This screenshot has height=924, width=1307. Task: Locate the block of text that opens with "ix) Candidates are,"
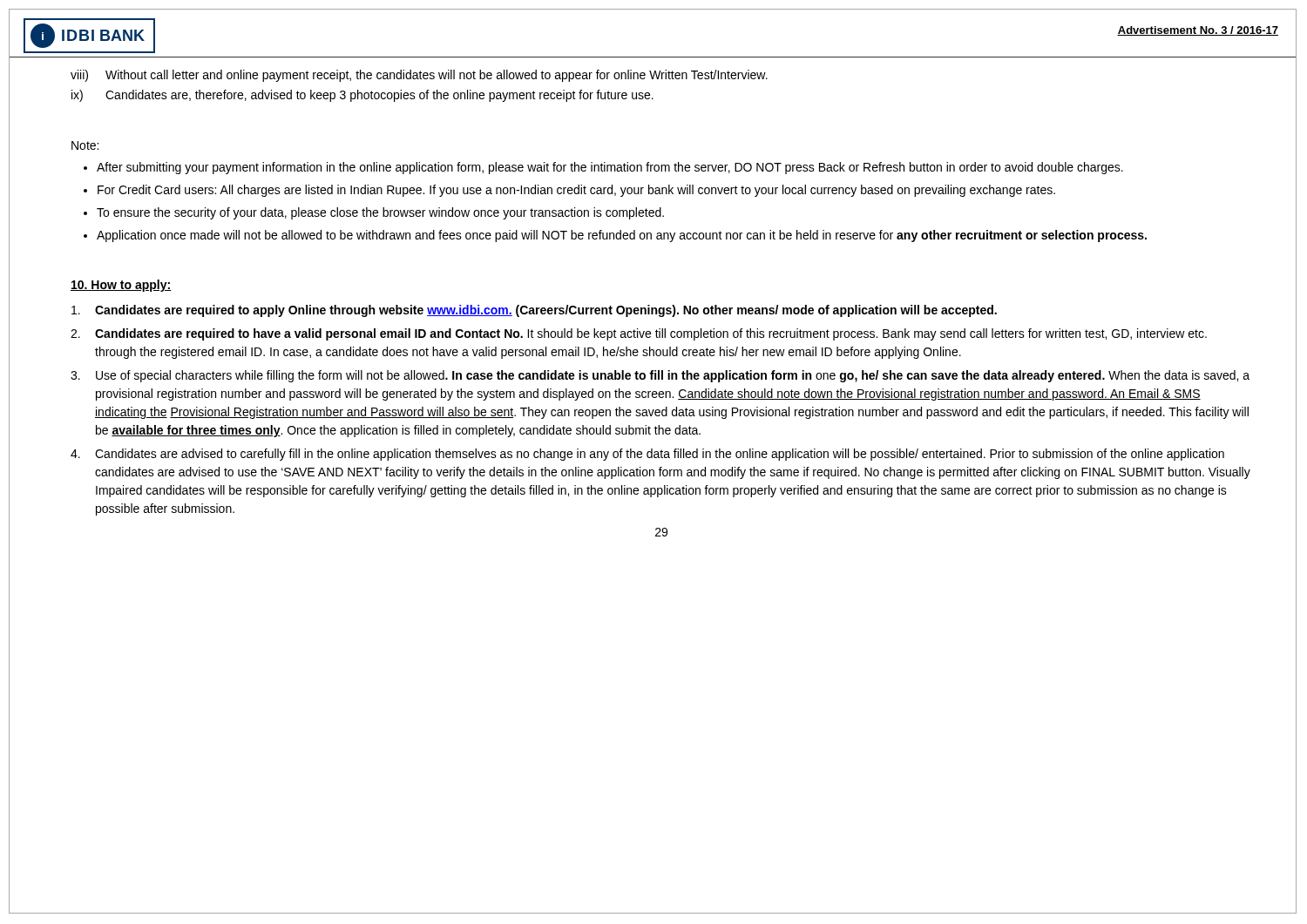point(362,95)
